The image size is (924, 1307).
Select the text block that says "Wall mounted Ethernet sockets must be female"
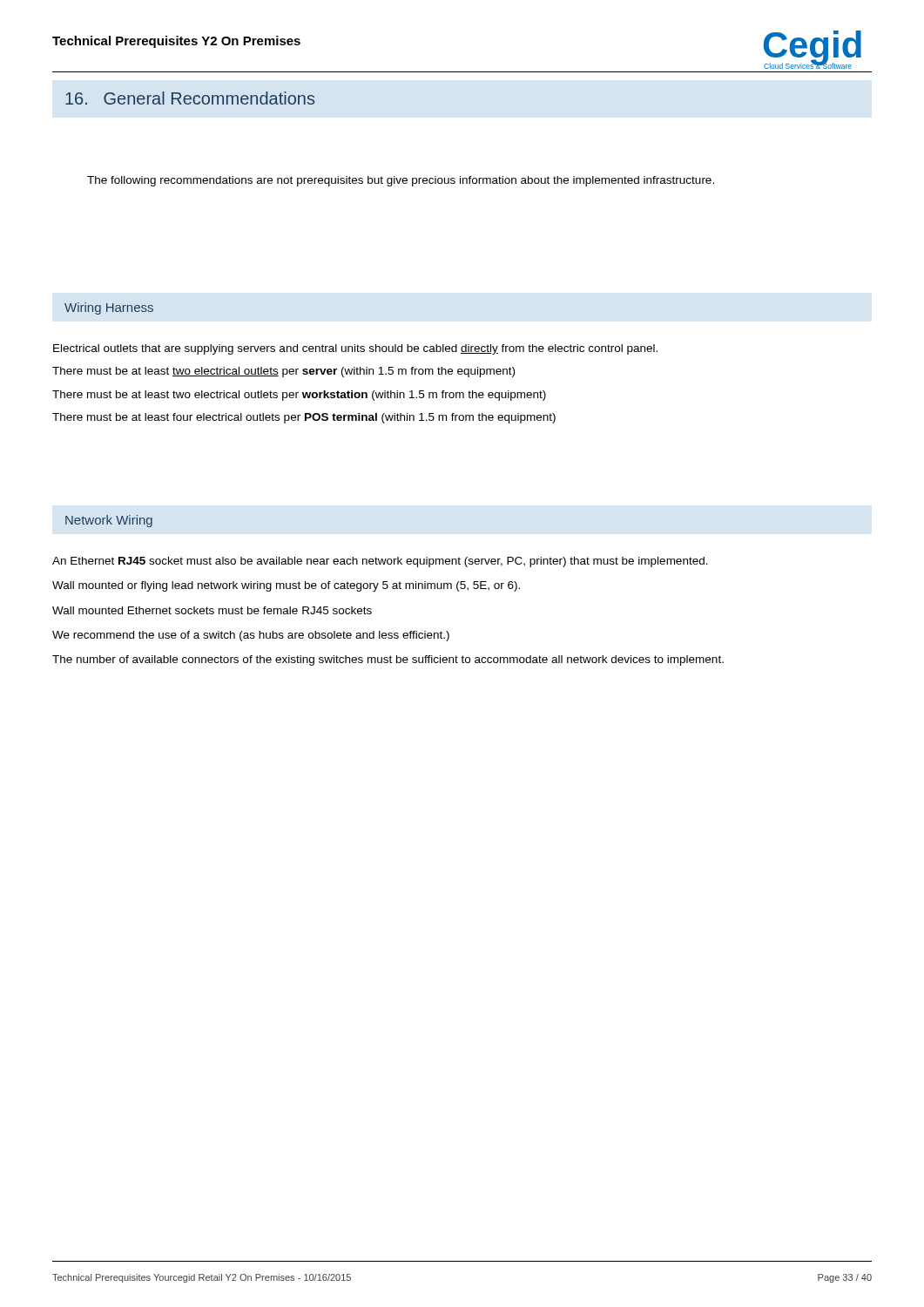[x=212, y=610]
